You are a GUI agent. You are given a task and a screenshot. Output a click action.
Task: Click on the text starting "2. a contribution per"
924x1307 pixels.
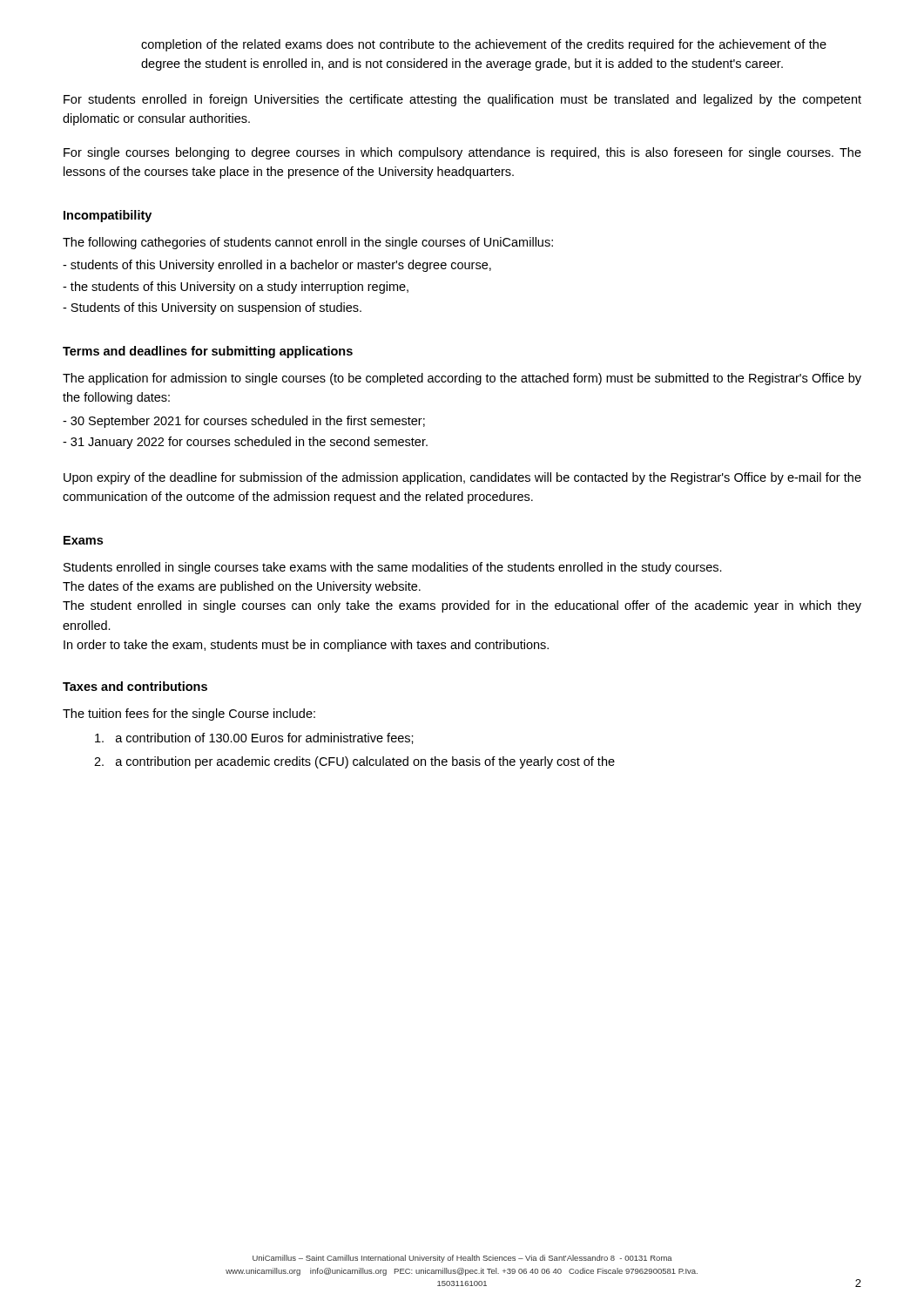[x=354, y=761]
